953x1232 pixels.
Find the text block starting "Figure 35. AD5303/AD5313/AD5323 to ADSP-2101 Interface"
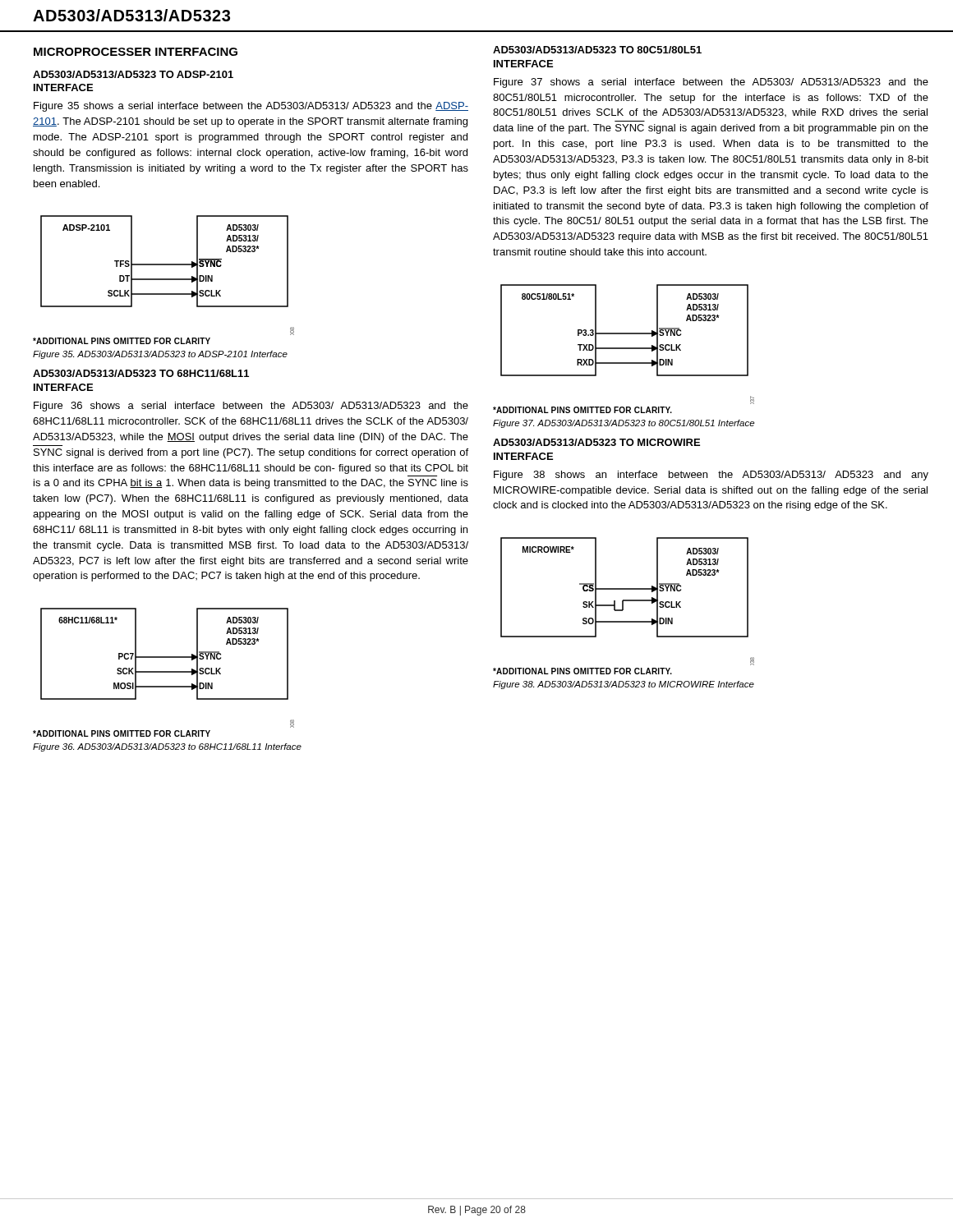click(160, 354)
